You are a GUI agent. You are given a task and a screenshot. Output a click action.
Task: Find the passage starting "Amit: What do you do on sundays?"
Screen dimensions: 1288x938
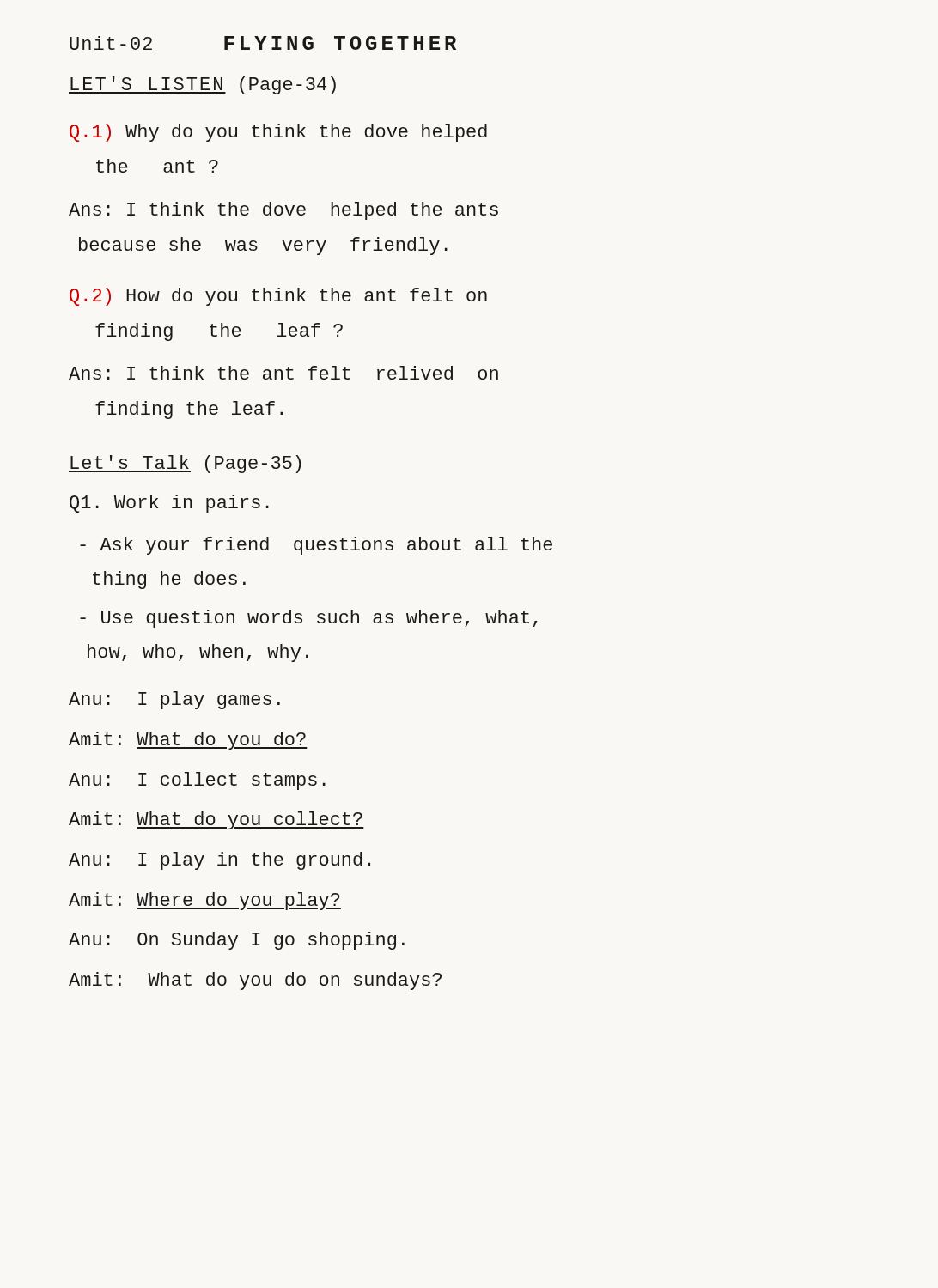click(x=256, y=981)
